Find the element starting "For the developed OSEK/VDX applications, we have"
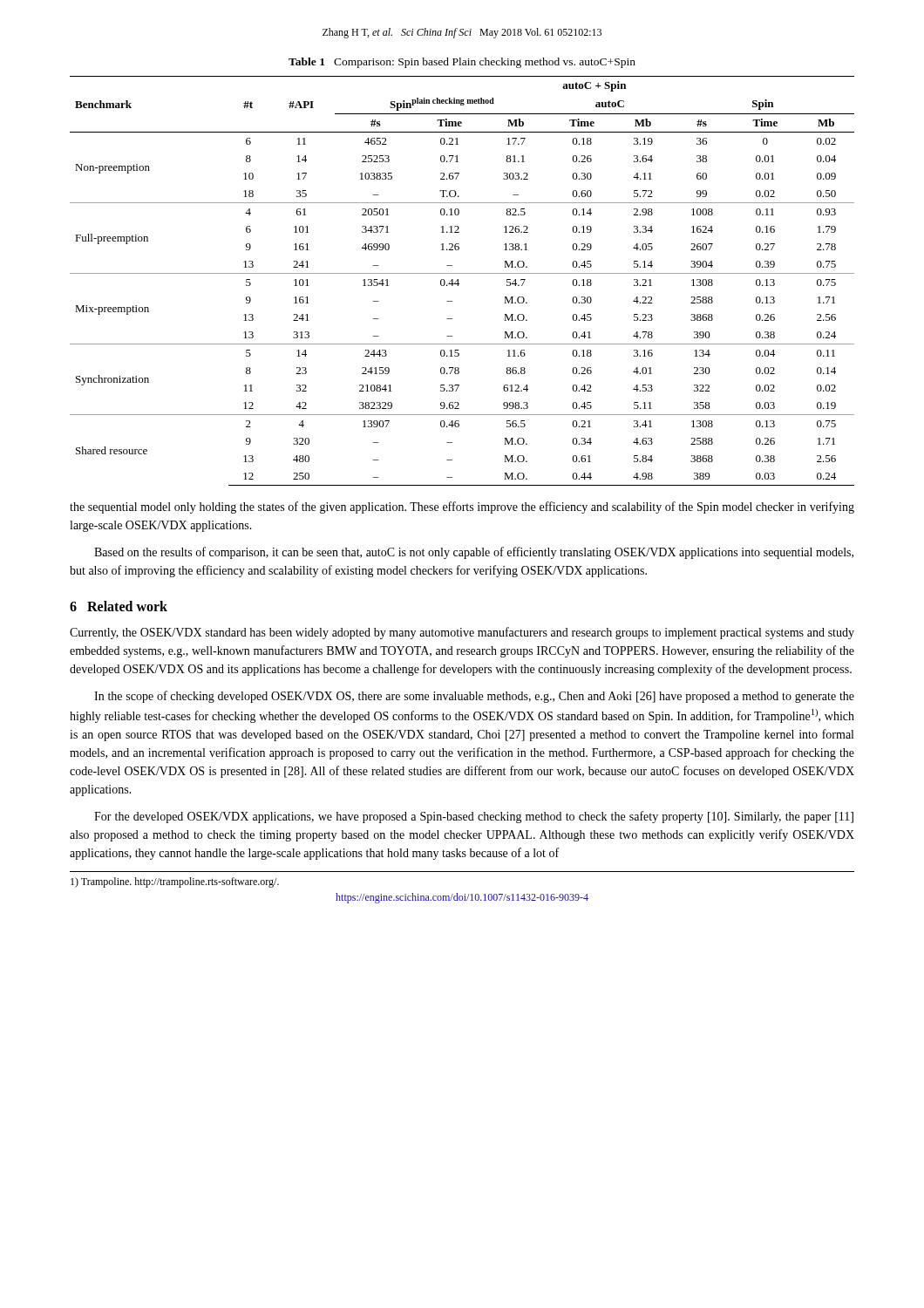 462,835
